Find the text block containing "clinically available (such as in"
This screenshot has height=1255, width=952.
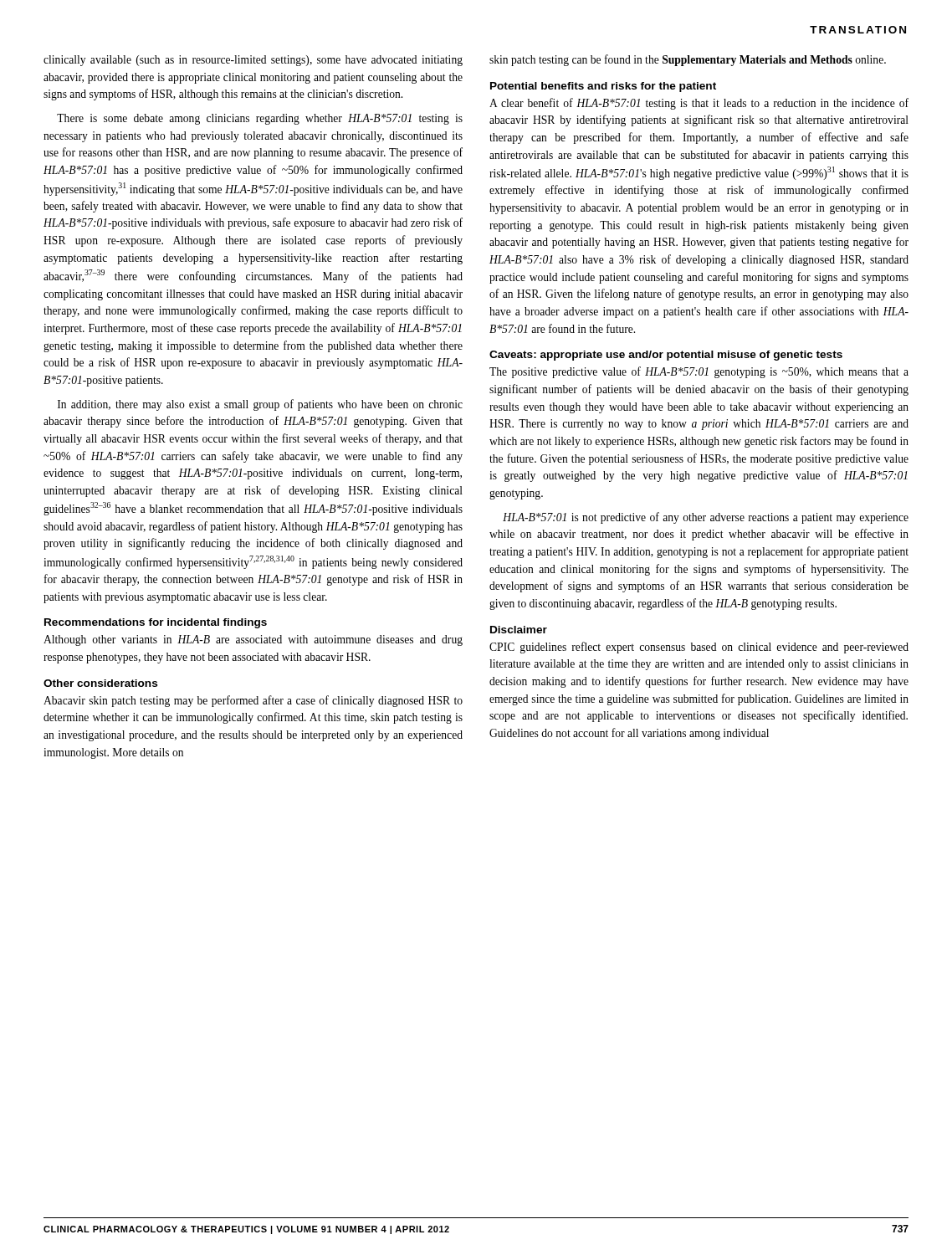point(253,329)
